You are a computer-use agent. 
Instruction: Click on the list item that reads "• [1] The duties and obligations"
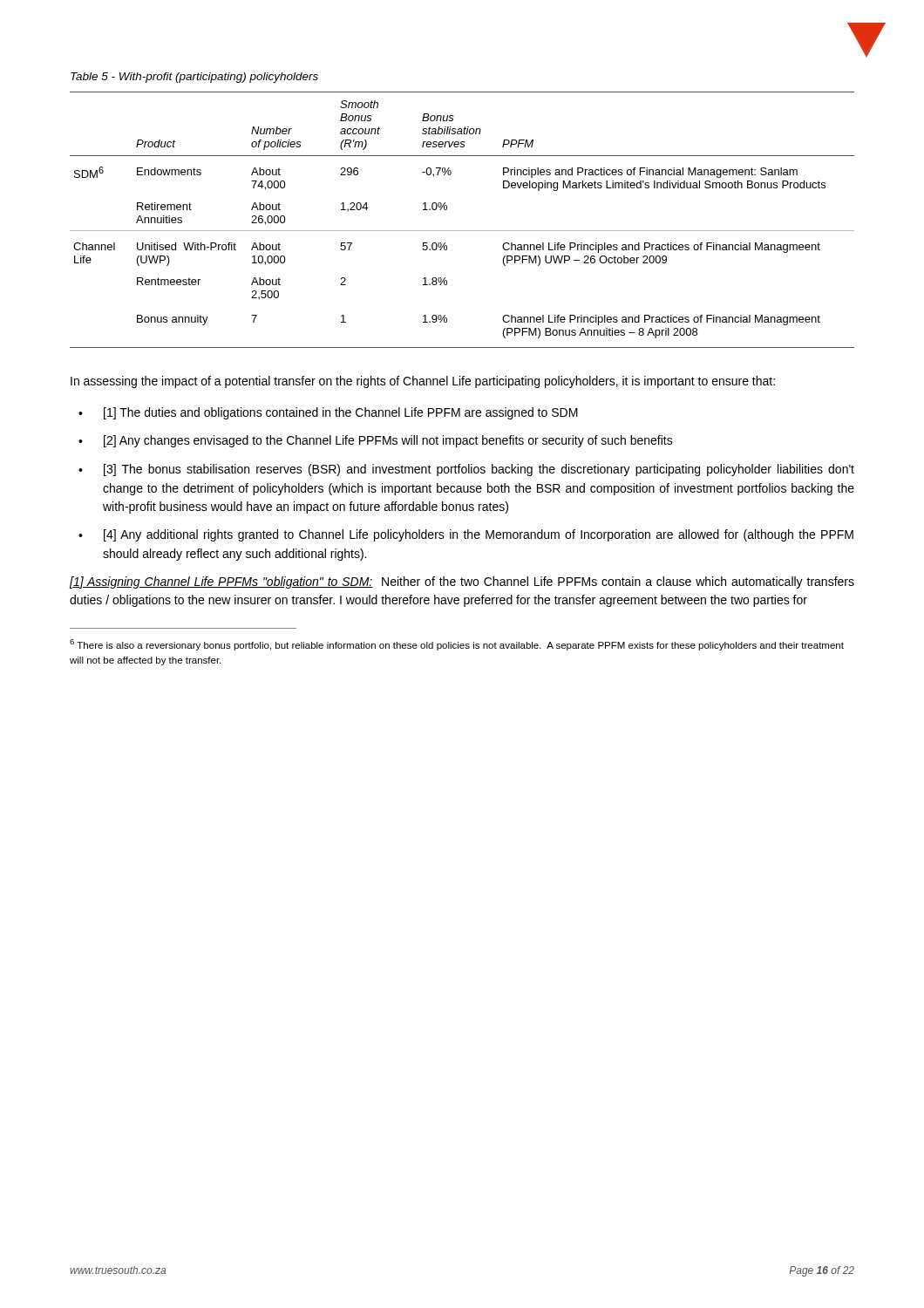coord(466,413)
